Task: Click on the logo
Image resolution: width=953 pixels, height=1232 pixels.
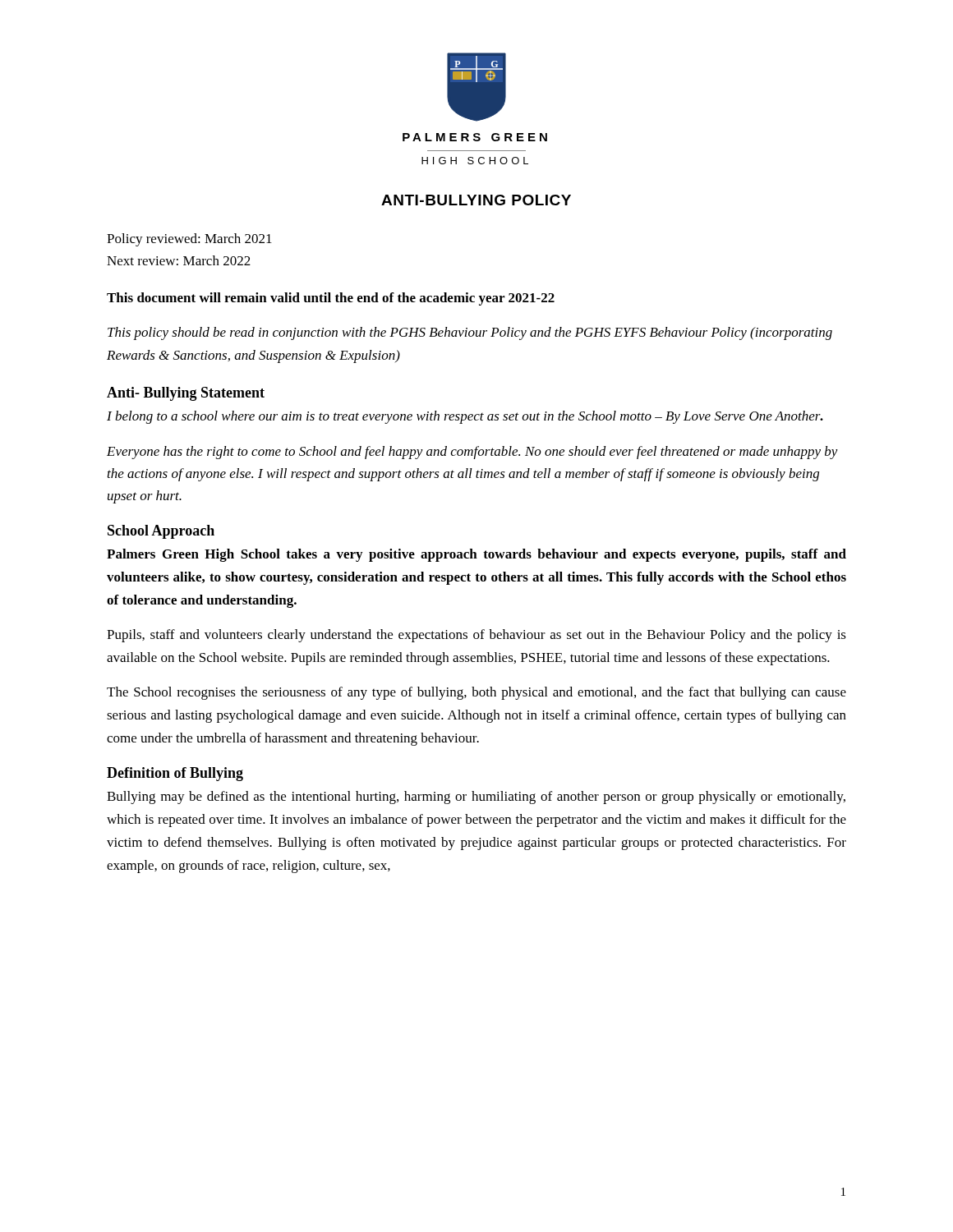Action: click(476, 109)
